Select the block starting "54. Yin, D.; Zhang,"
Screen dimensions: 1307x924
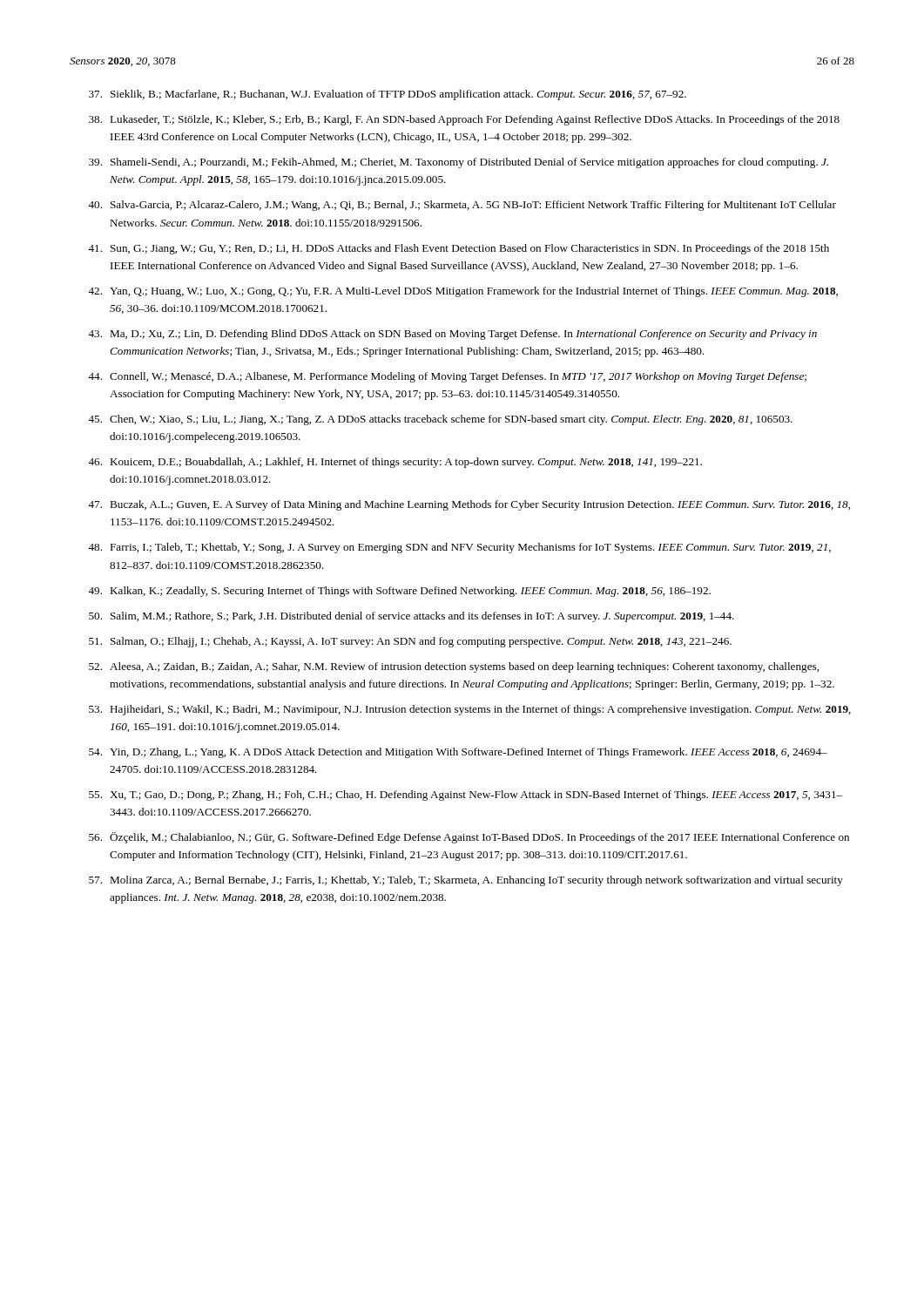462,761
